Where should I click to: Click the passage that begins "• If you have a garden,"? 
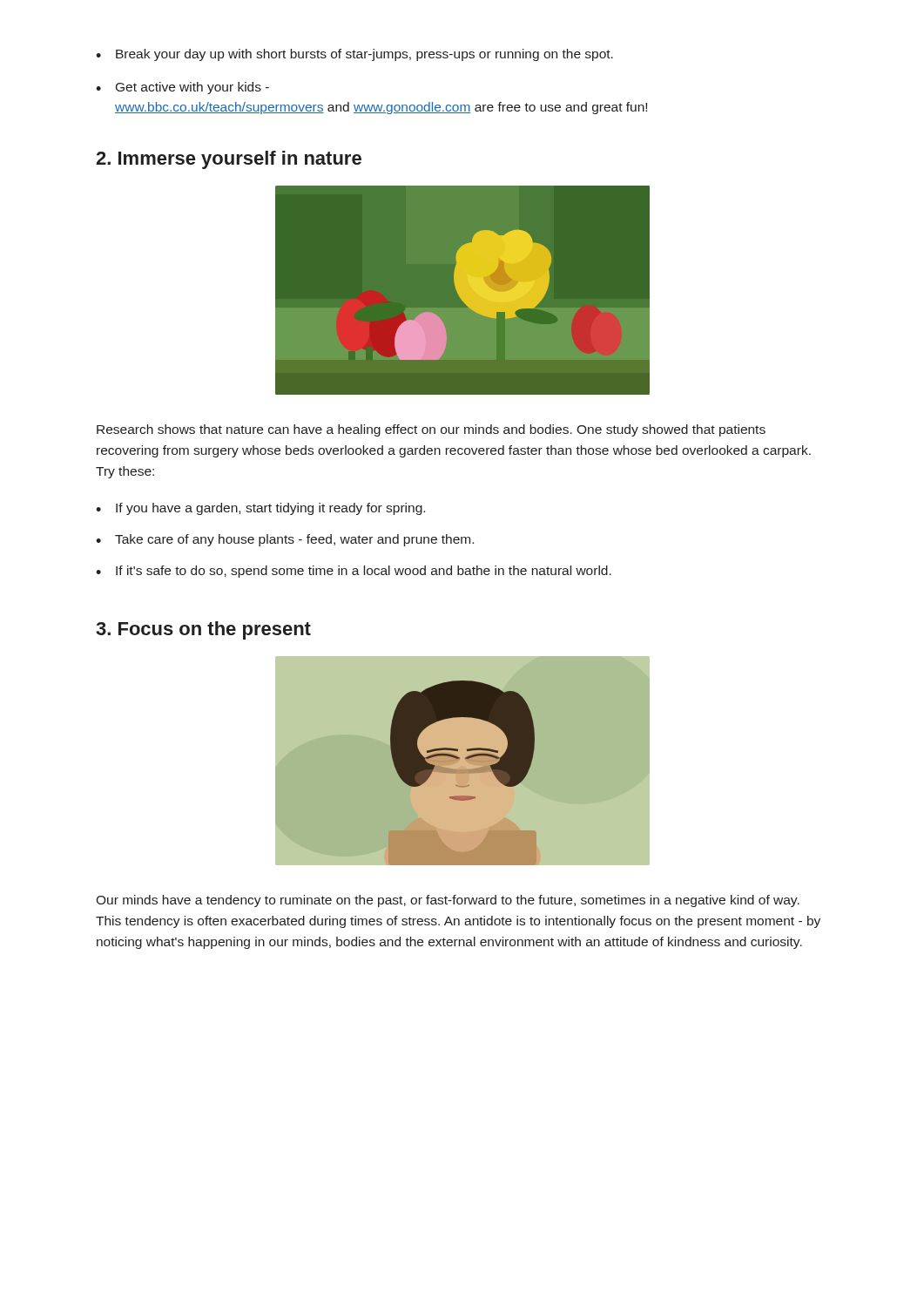click(261, 509)
